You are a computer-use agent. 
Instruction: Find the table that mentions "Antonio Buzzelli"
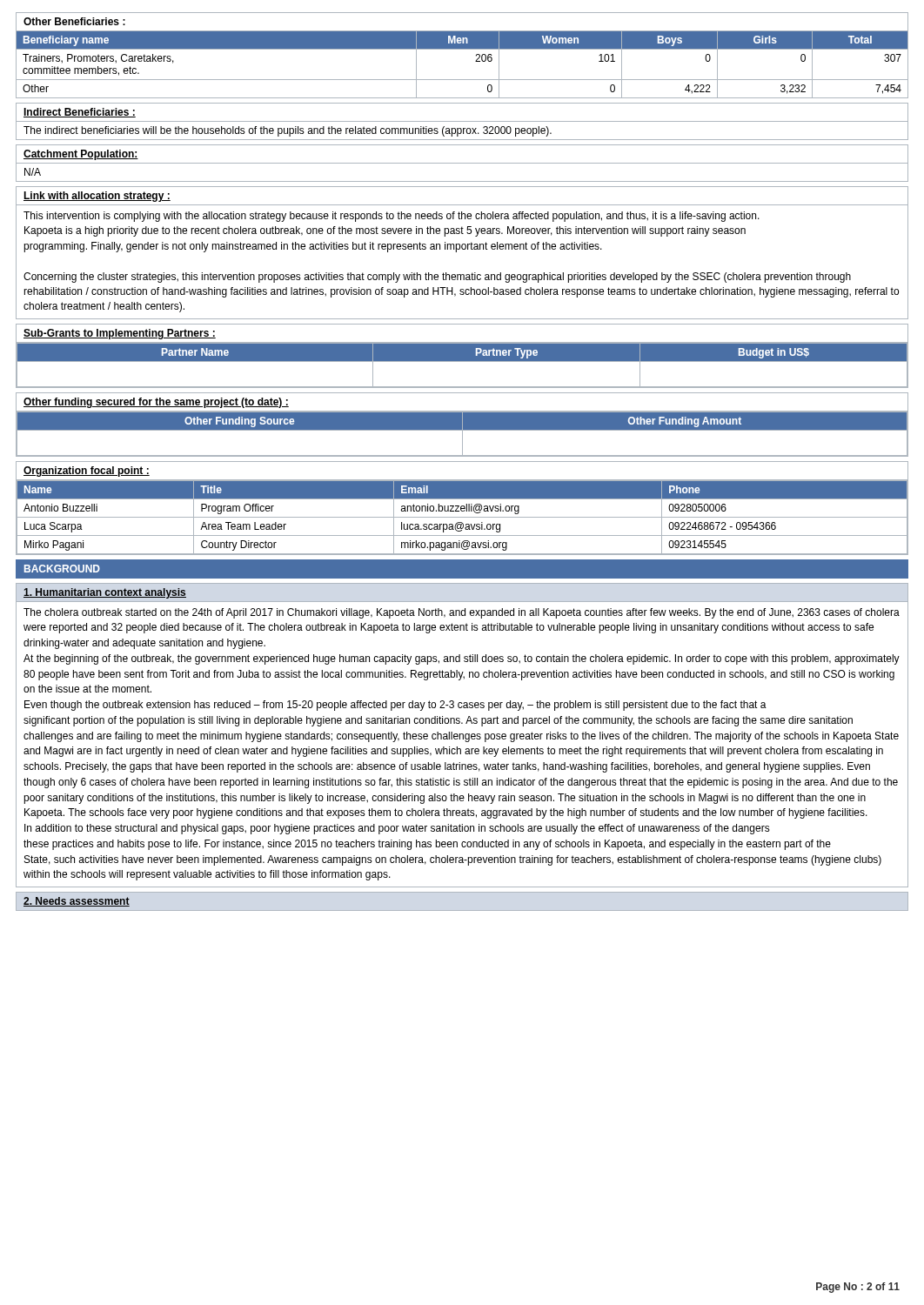click(462, 517)
